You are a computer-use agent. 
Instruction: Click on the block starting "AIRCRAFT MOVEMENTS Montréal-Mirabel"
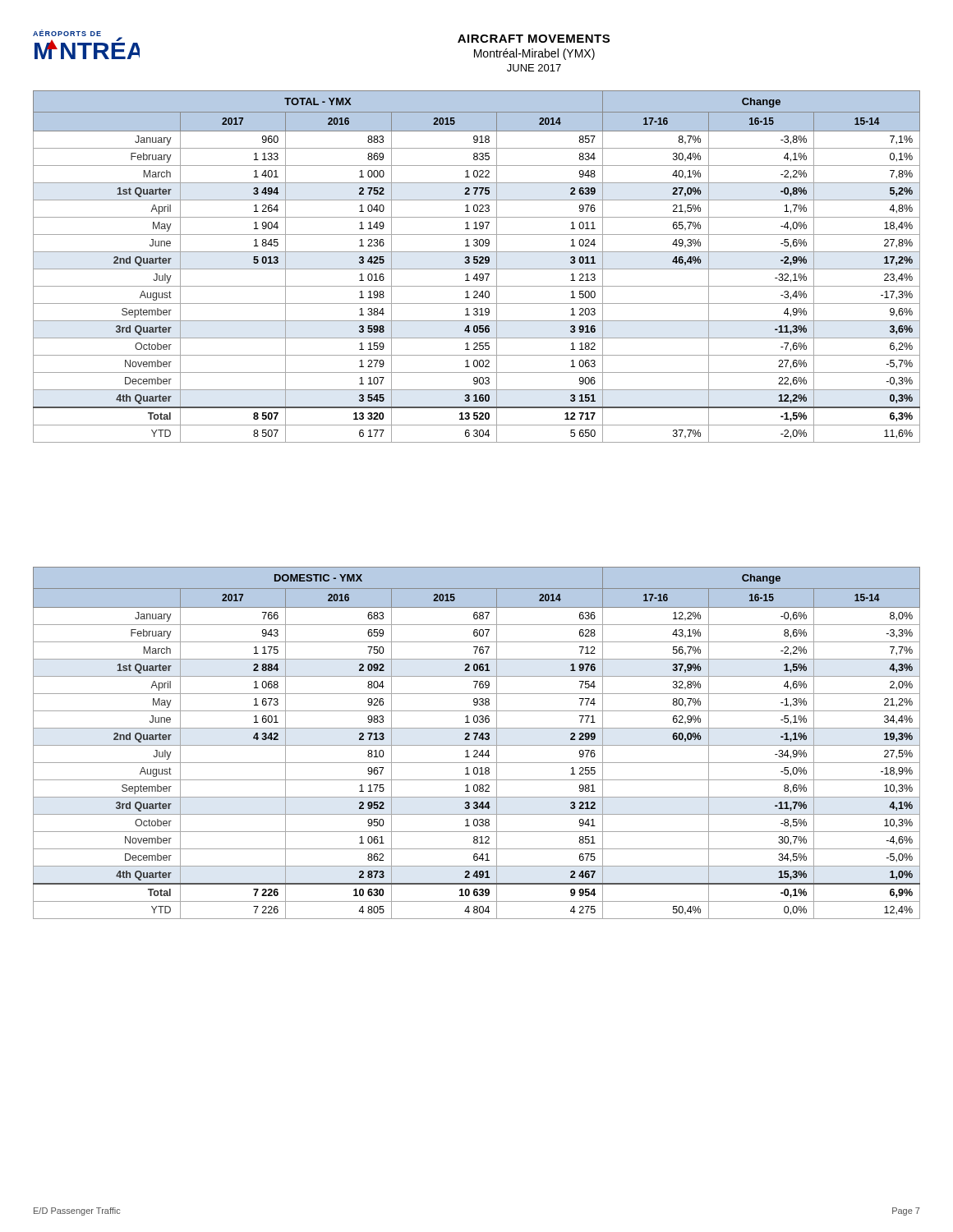pyautogui.click(x=534, y=53)
